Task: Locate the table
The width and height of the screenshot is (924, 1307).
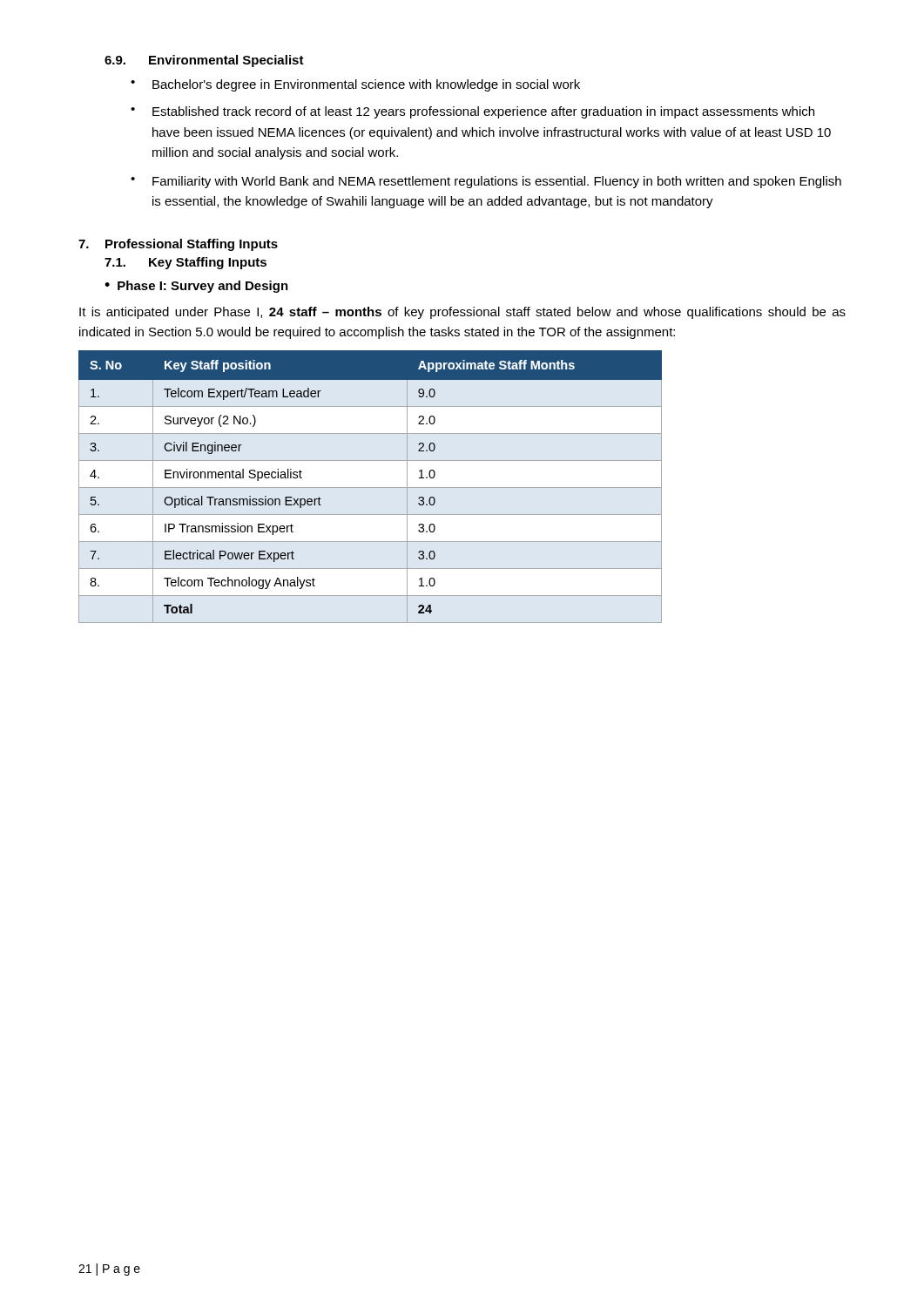Action: tap(462, 487)
